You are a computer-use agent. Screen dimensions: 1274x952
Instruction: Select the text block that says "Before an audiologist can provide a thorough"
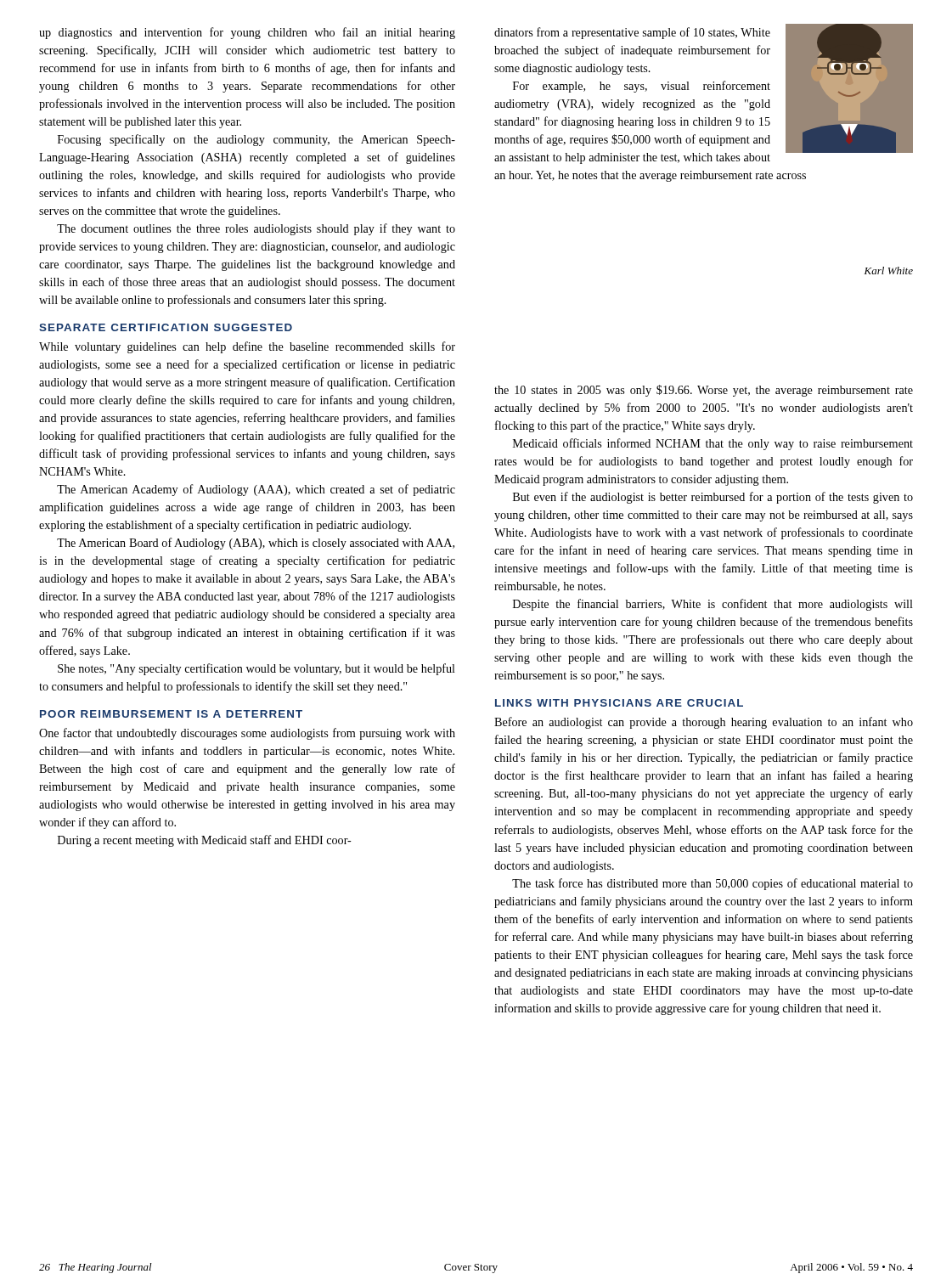coord(704,723)
